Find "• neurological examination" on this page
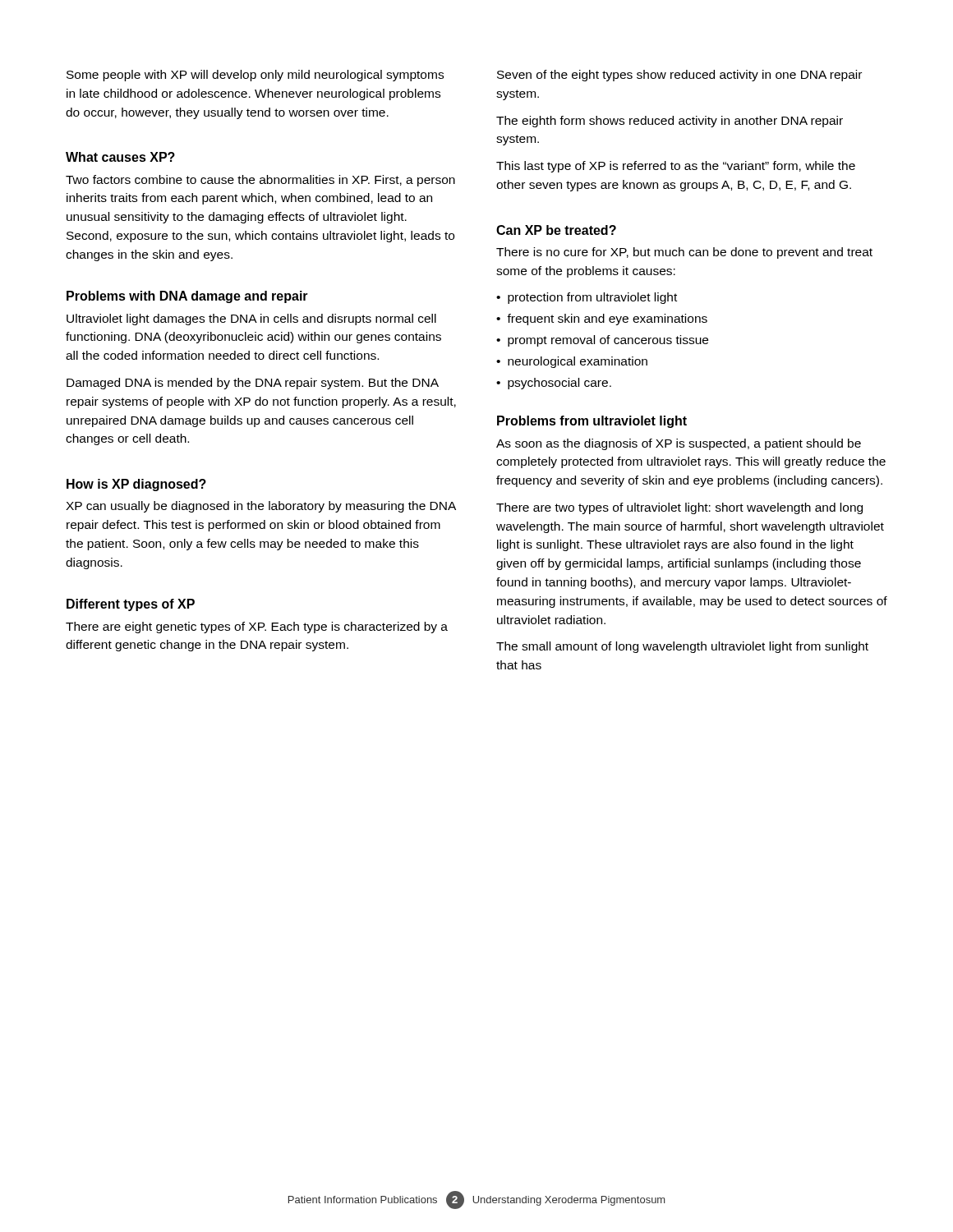The width and height of the screenshot is (953, 1232). tap(572, 362)
